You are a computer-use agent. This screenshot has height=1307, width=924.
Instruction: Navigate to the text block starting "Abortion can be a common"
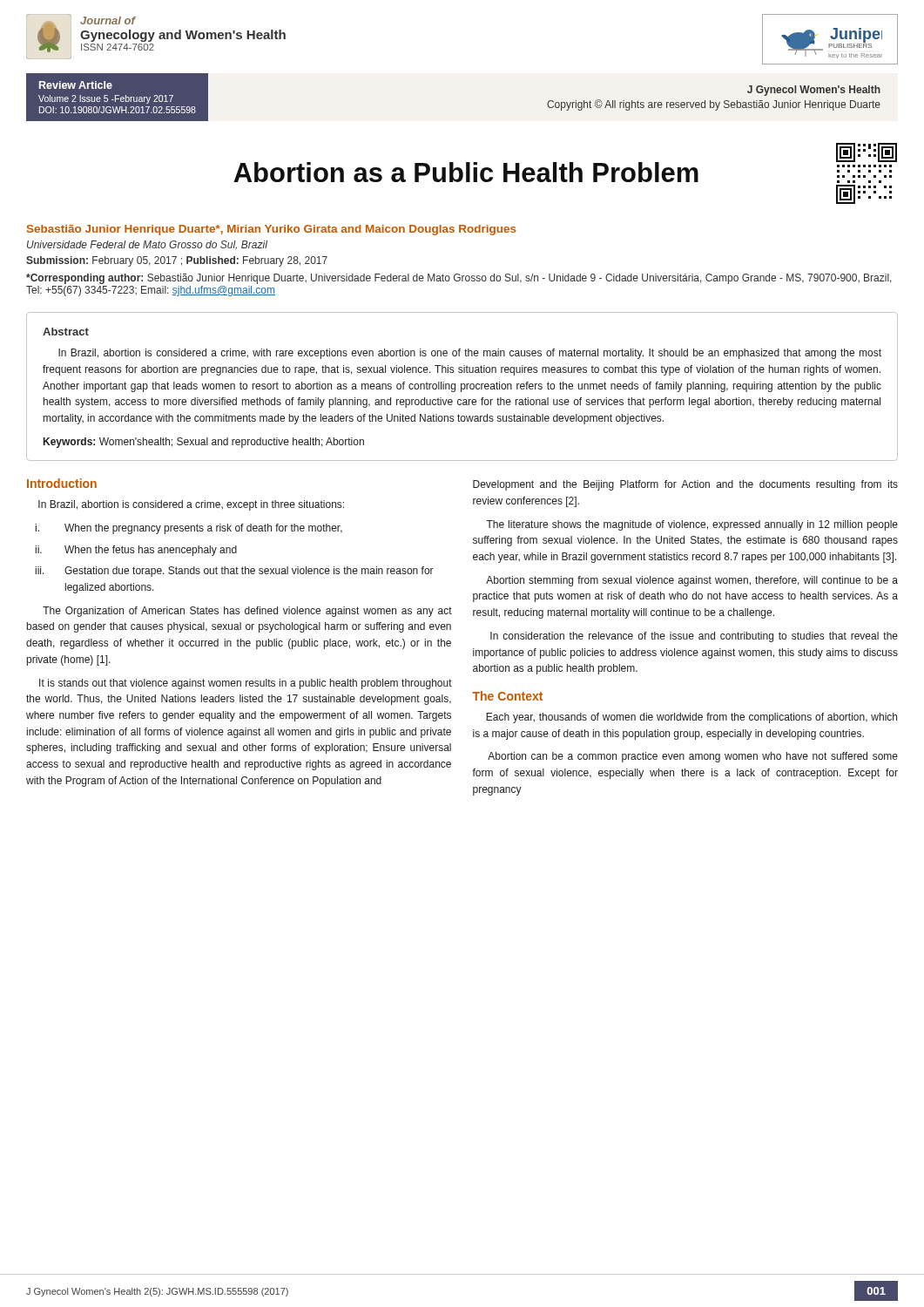[685, 773]
